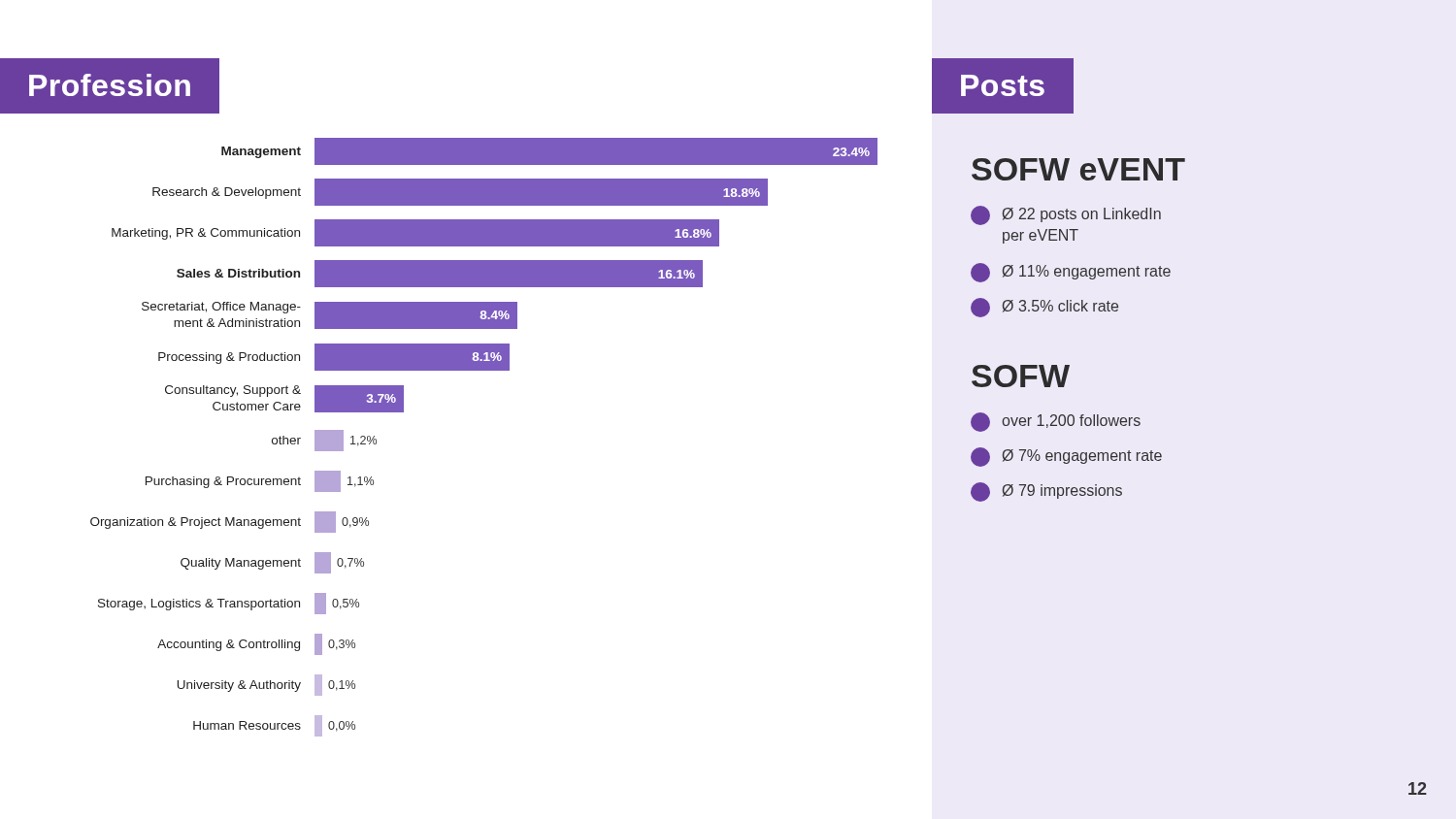Locate the passage starting "Ø 7% engagement rate"
This screenshot has height=819, width=1456.
[1067, 456]
